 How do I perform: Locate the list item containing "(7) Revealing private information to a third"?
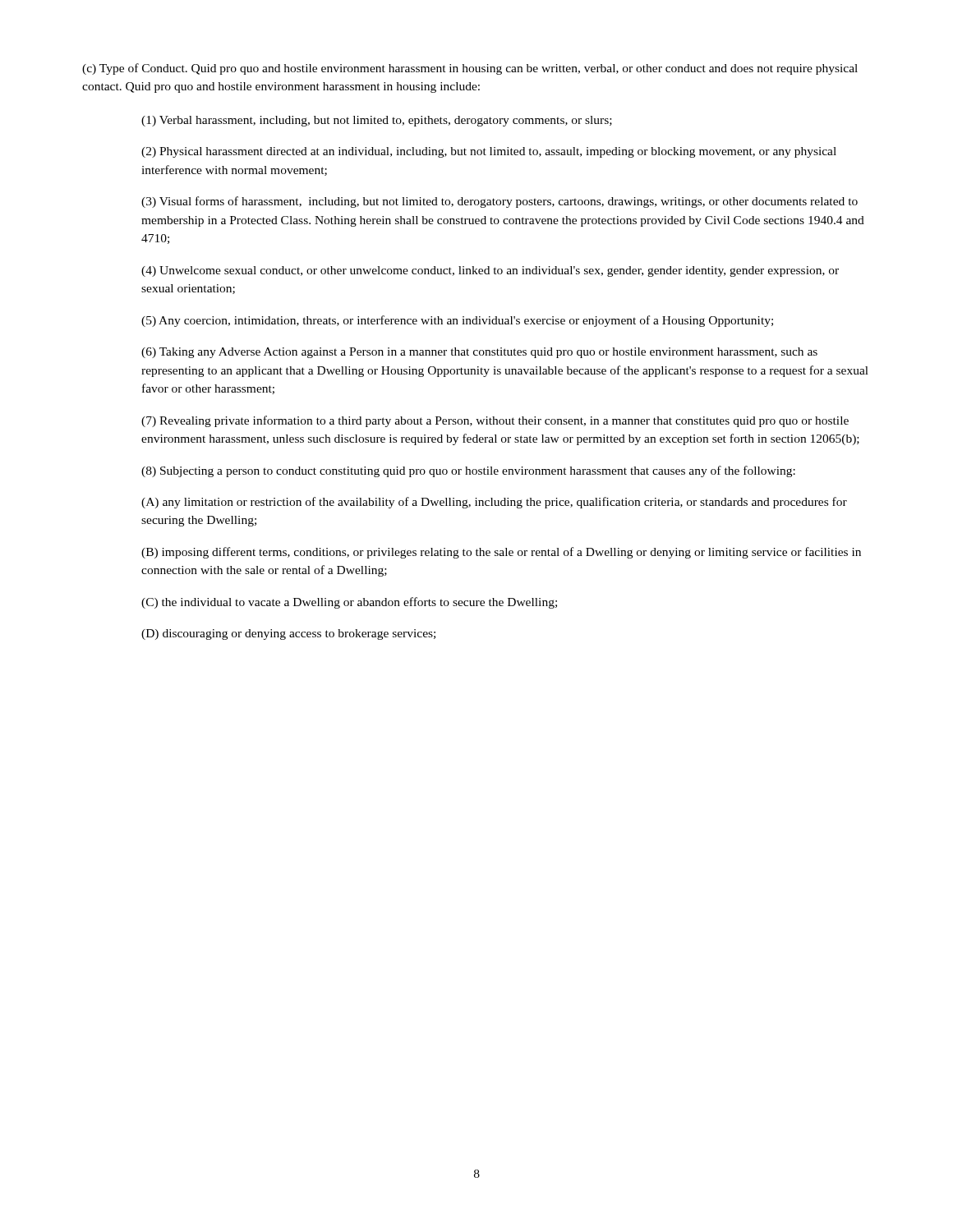click(501, 429)
